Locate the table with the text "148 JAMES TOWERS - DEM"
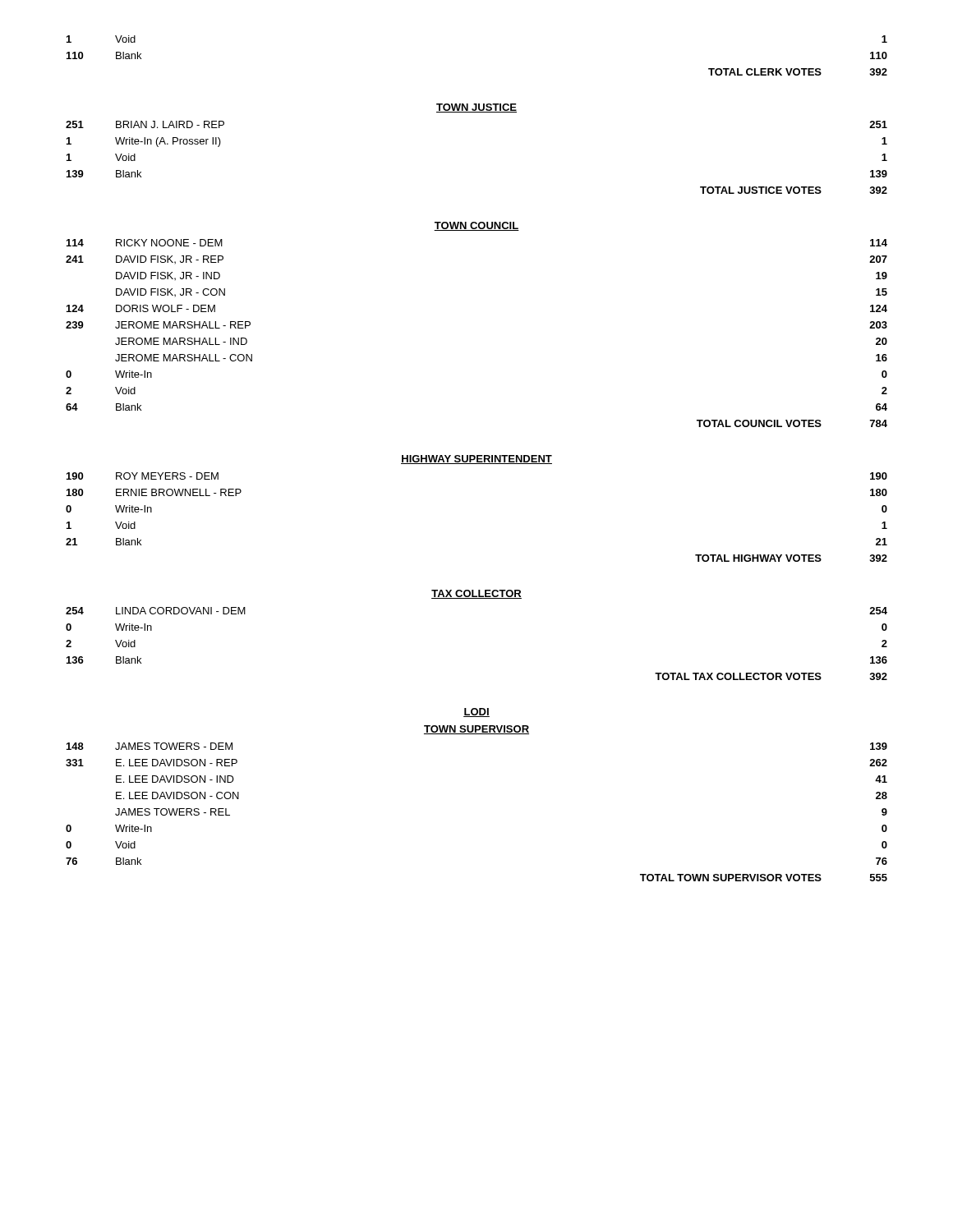Screen dimensions: 1232x953 click(476, 812)
